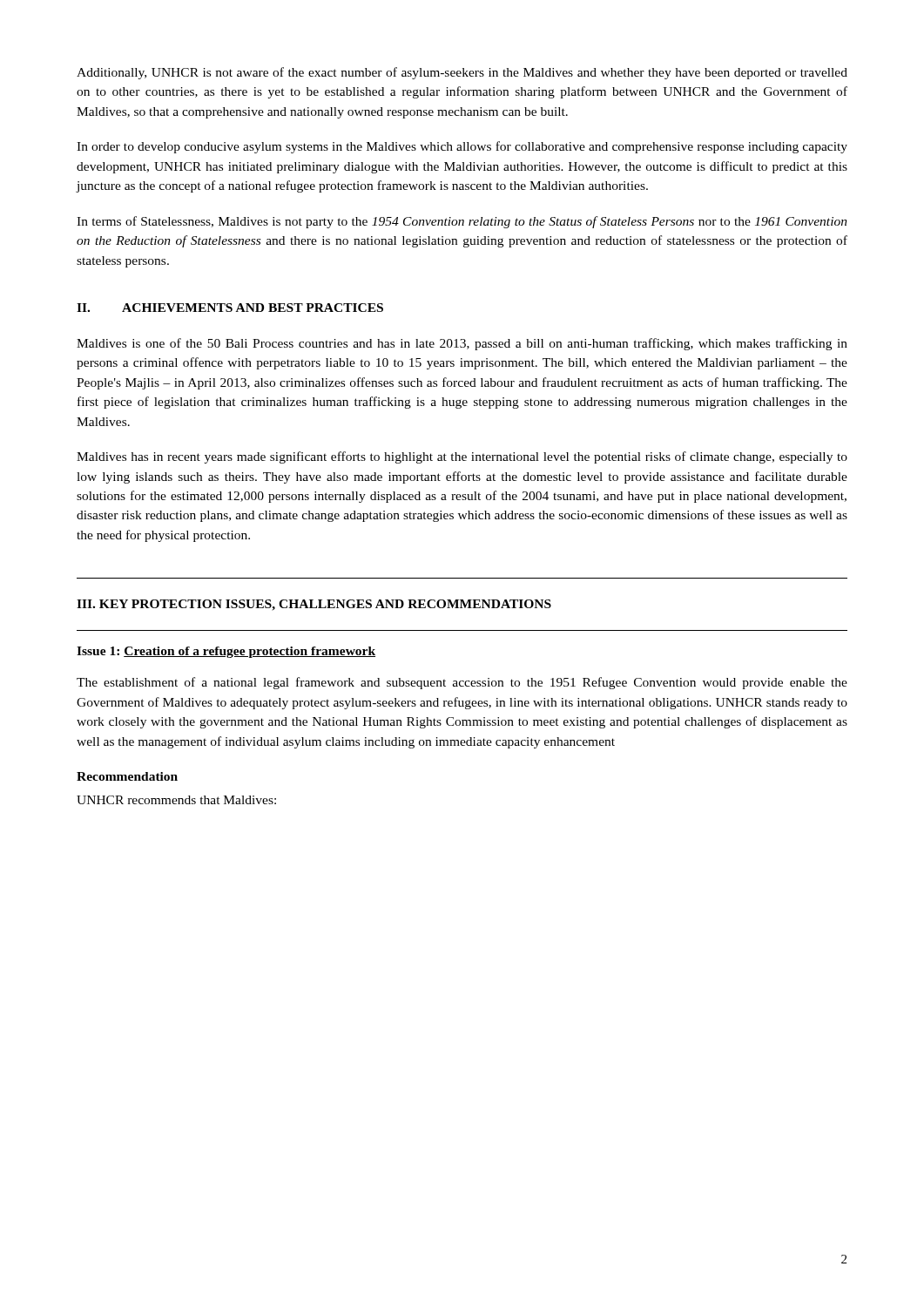Image resolution: width=924 pixels, height=1307 pixels.
Task: Click the passage that begins "Additionally, UNHCR is not aware"
Action: click(x=462, y=92)
